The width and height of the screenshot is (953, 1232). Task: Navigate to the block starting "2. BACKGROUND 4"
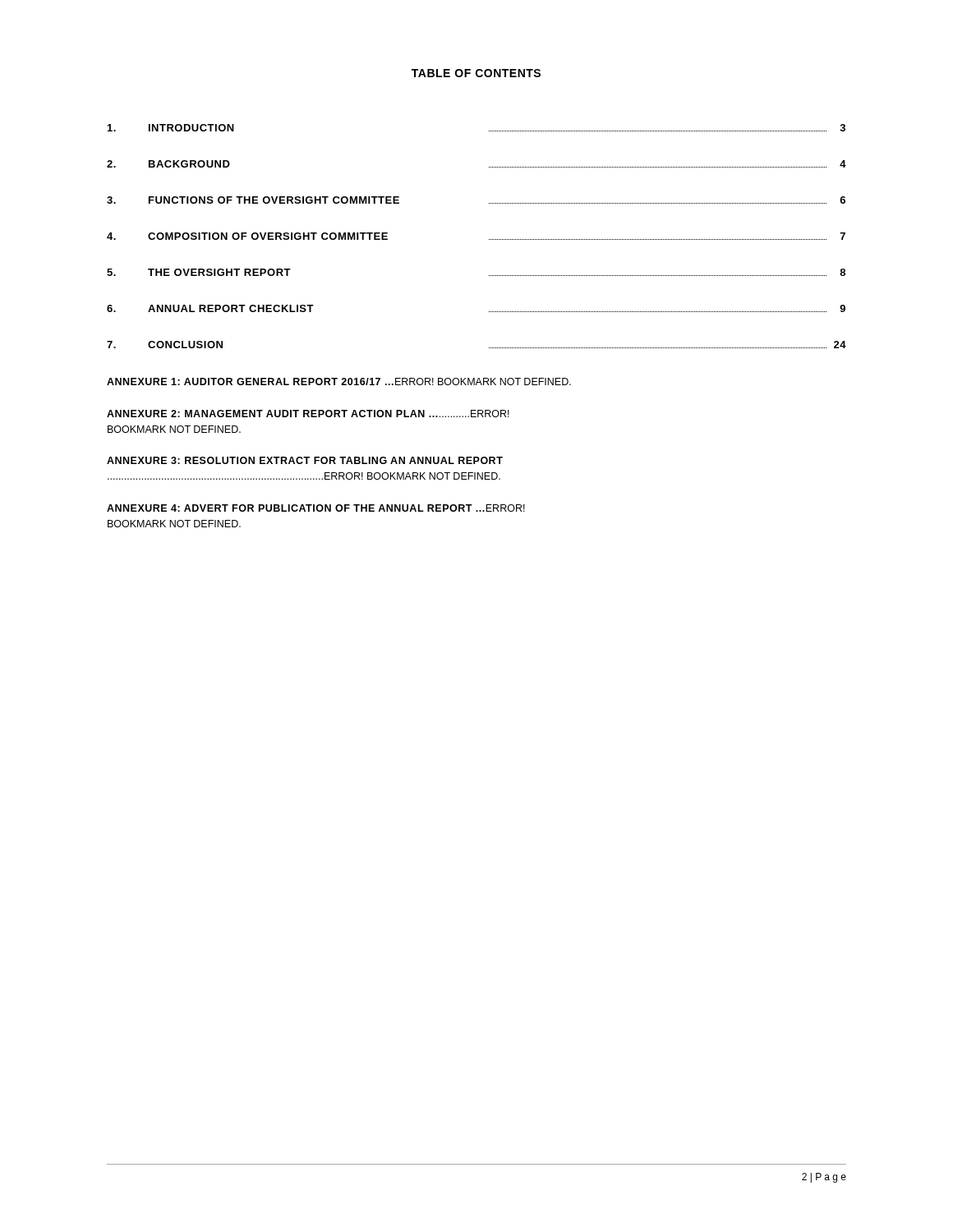(110, 164)
